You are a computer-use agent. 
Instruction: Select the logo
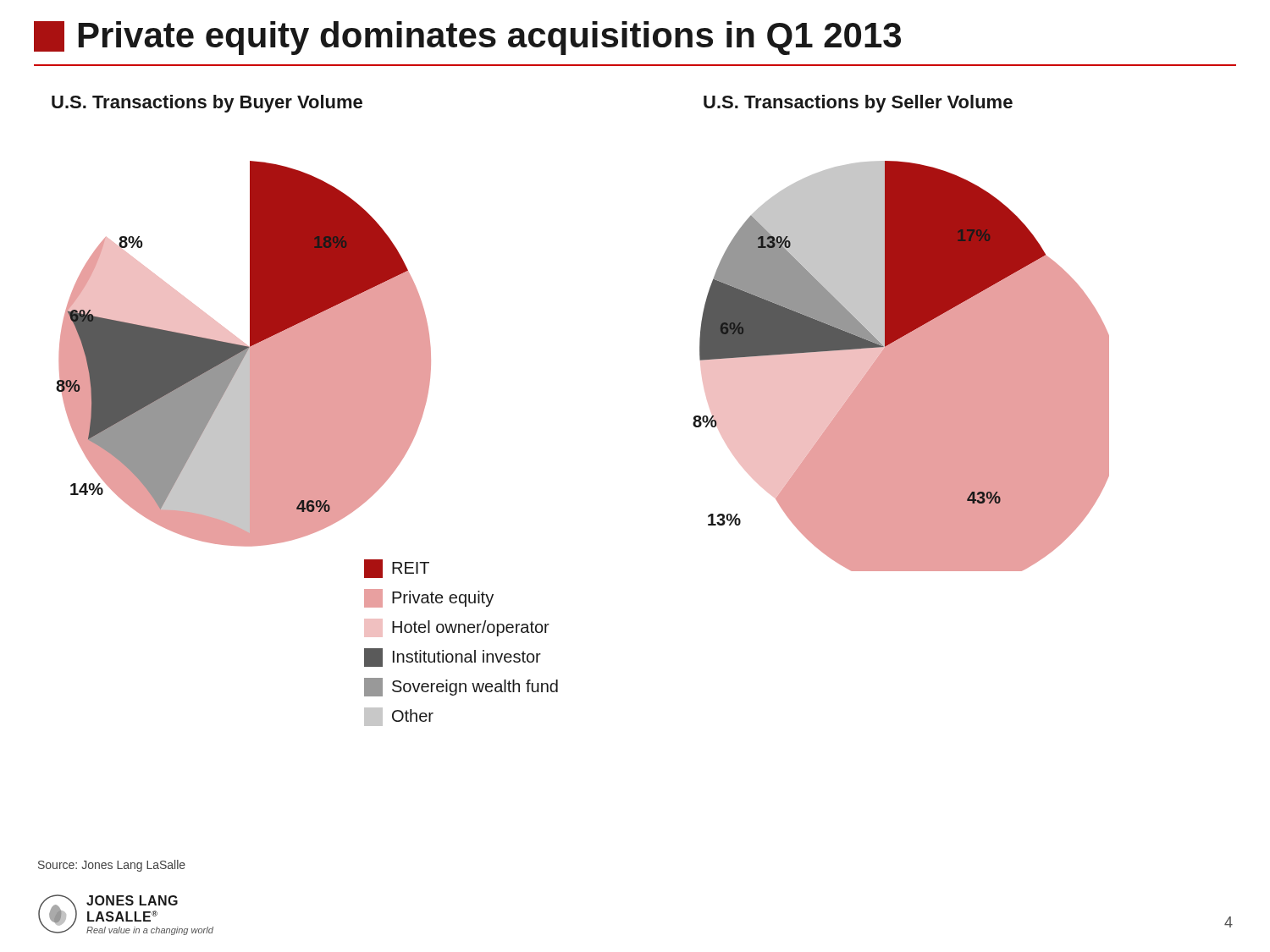click(125, 914)
